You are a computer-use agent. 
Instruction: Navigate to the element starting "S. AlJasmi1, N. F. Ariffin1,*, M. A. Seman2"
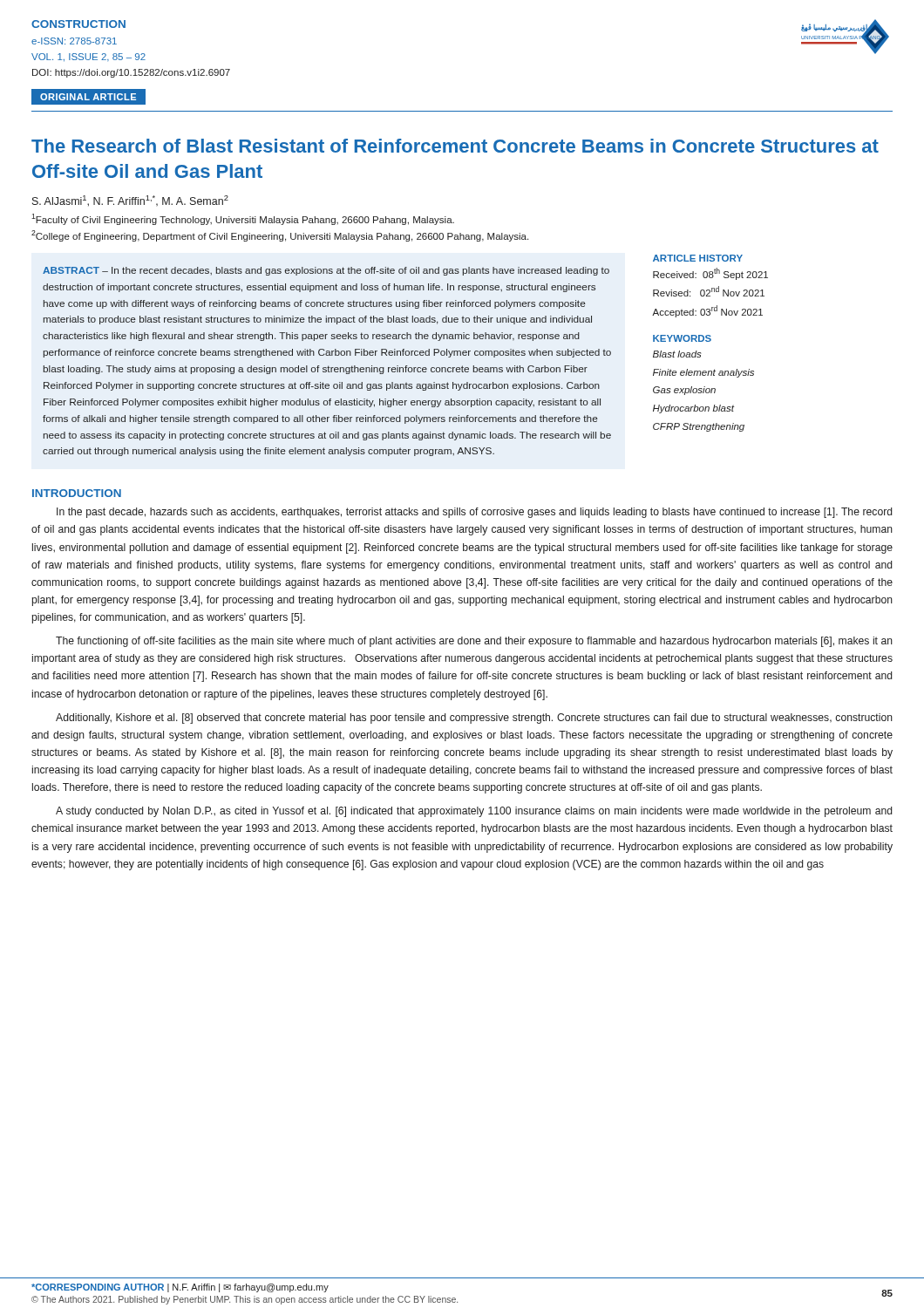click(130, 200)
